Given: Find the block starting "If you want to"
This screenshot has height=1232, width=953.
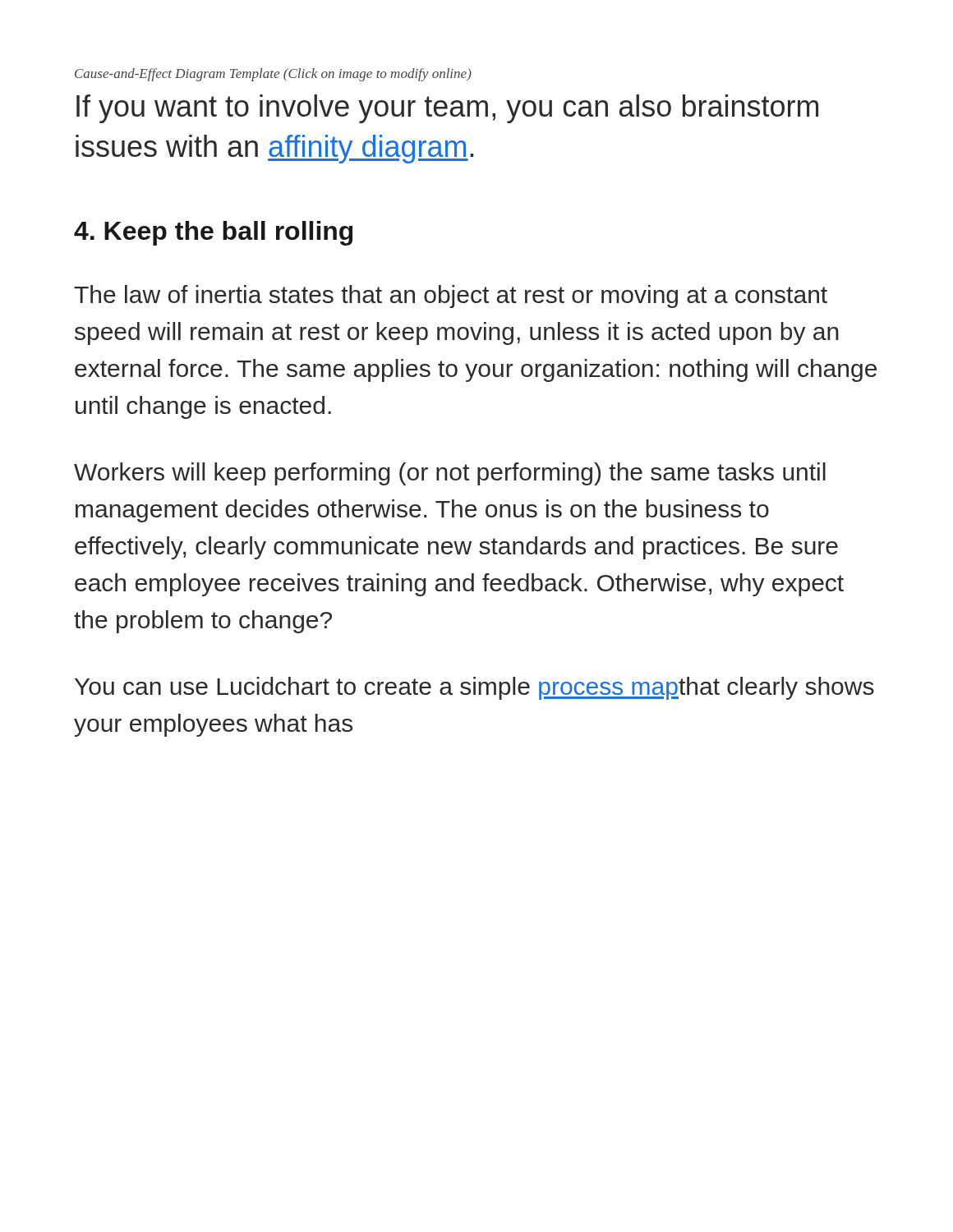Looking at the screenshot, I should click(x=476, y=127).
